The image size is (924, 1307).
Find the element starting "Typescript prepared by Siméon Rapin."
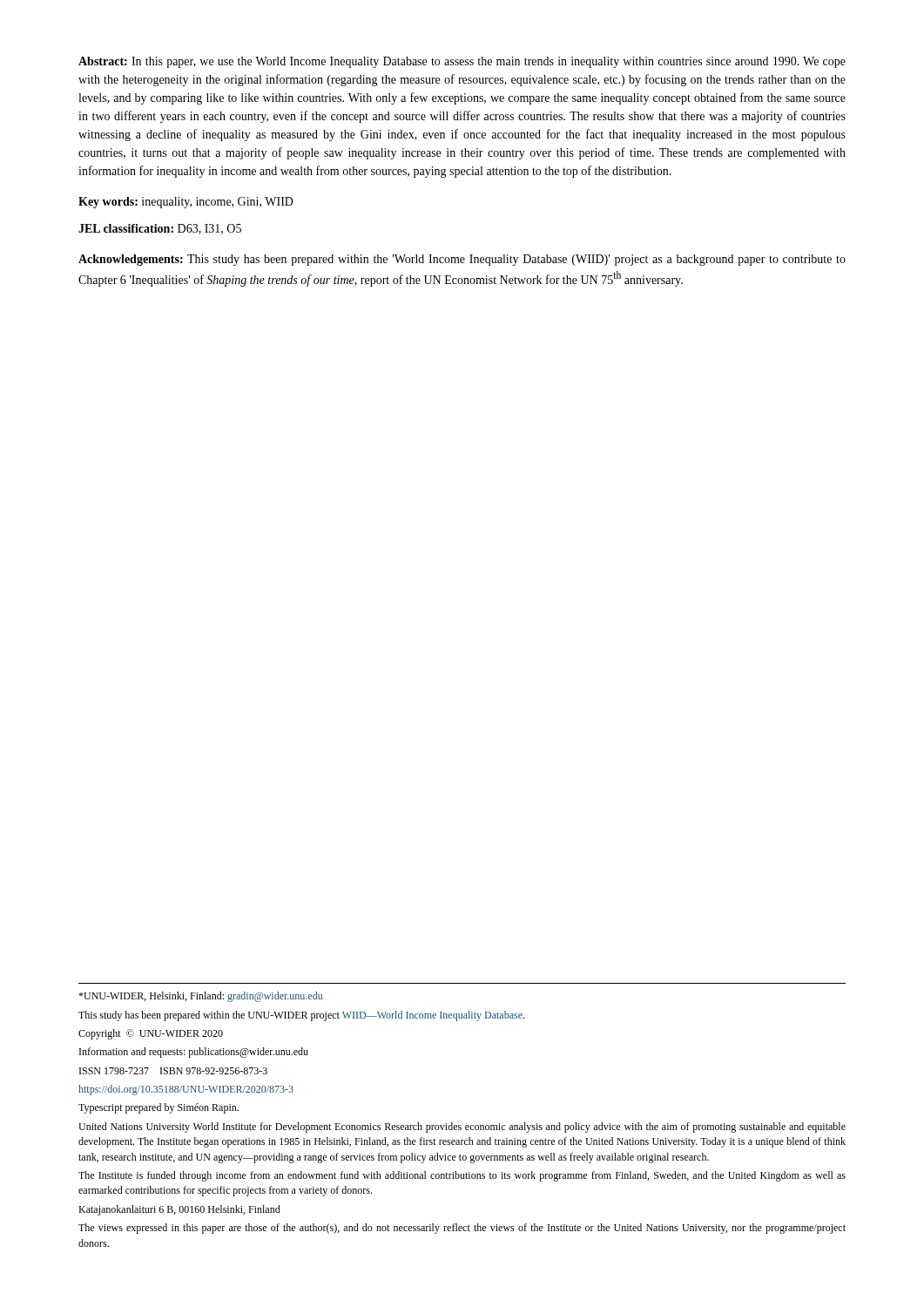[159, 1108]
